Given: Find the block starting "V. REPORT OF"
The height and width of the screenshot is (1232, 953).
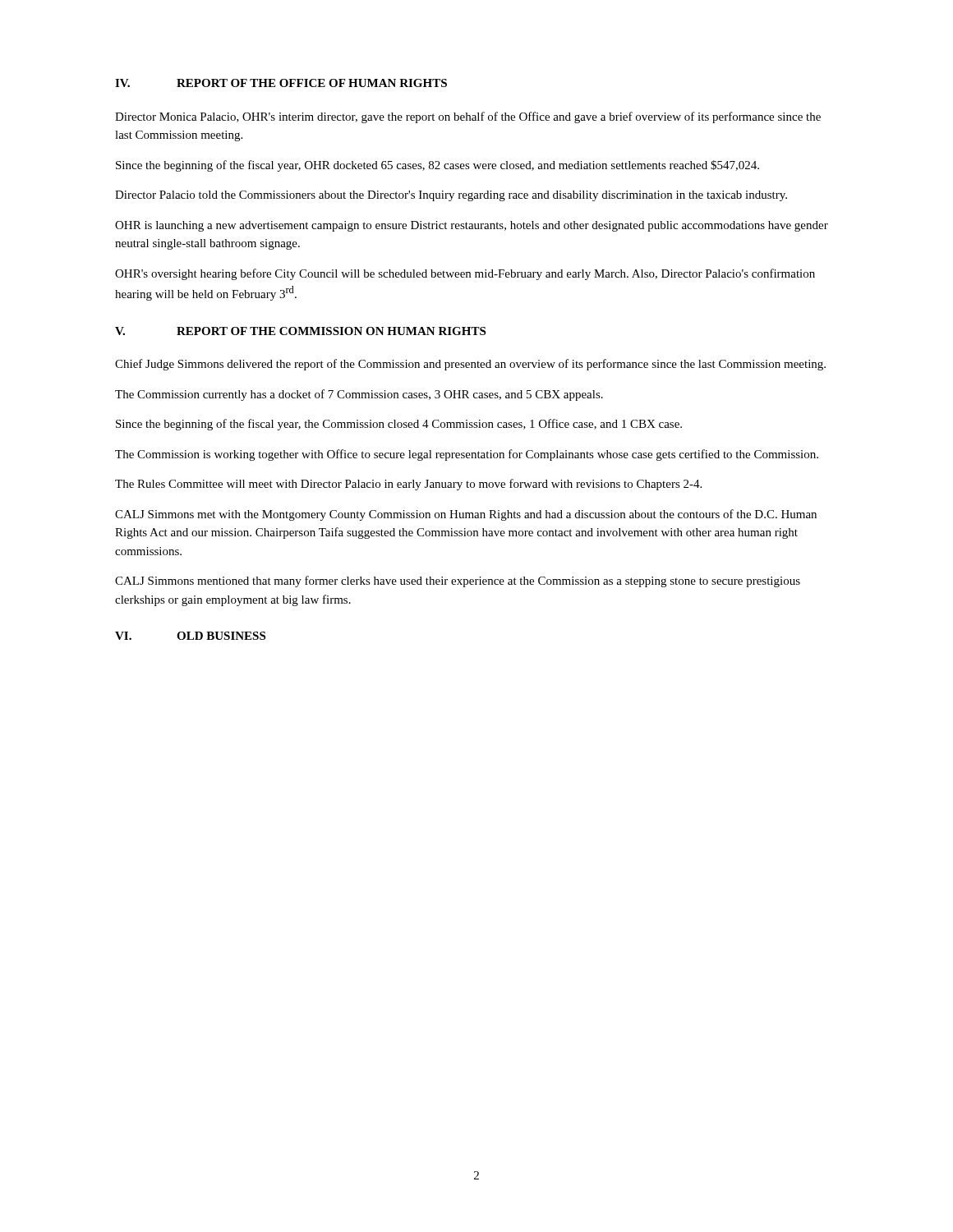Looking at the screenshot, I should coord(301,331).
